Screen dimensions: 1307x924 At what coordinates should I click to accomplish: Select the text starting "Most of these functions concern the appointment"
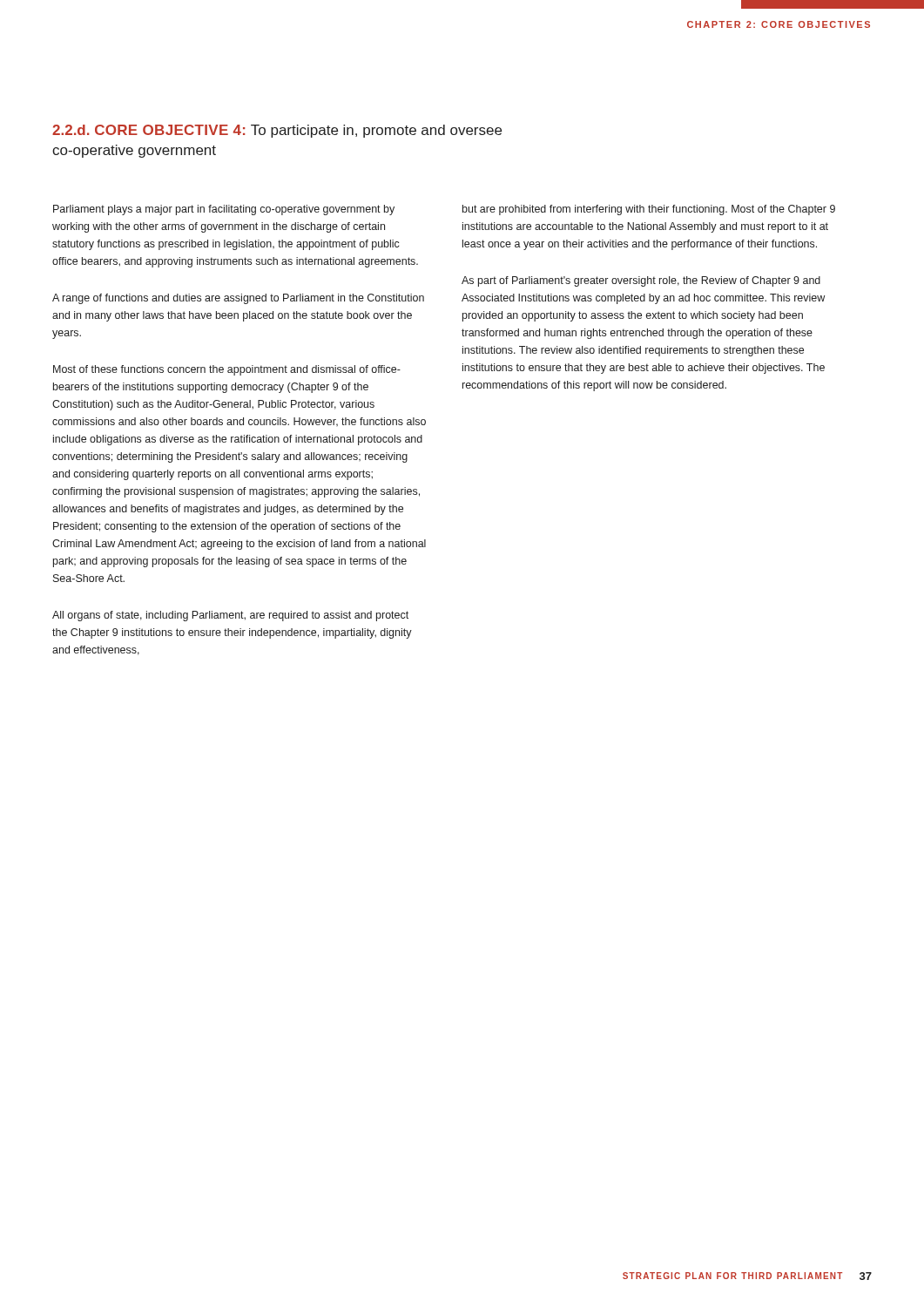240,474
